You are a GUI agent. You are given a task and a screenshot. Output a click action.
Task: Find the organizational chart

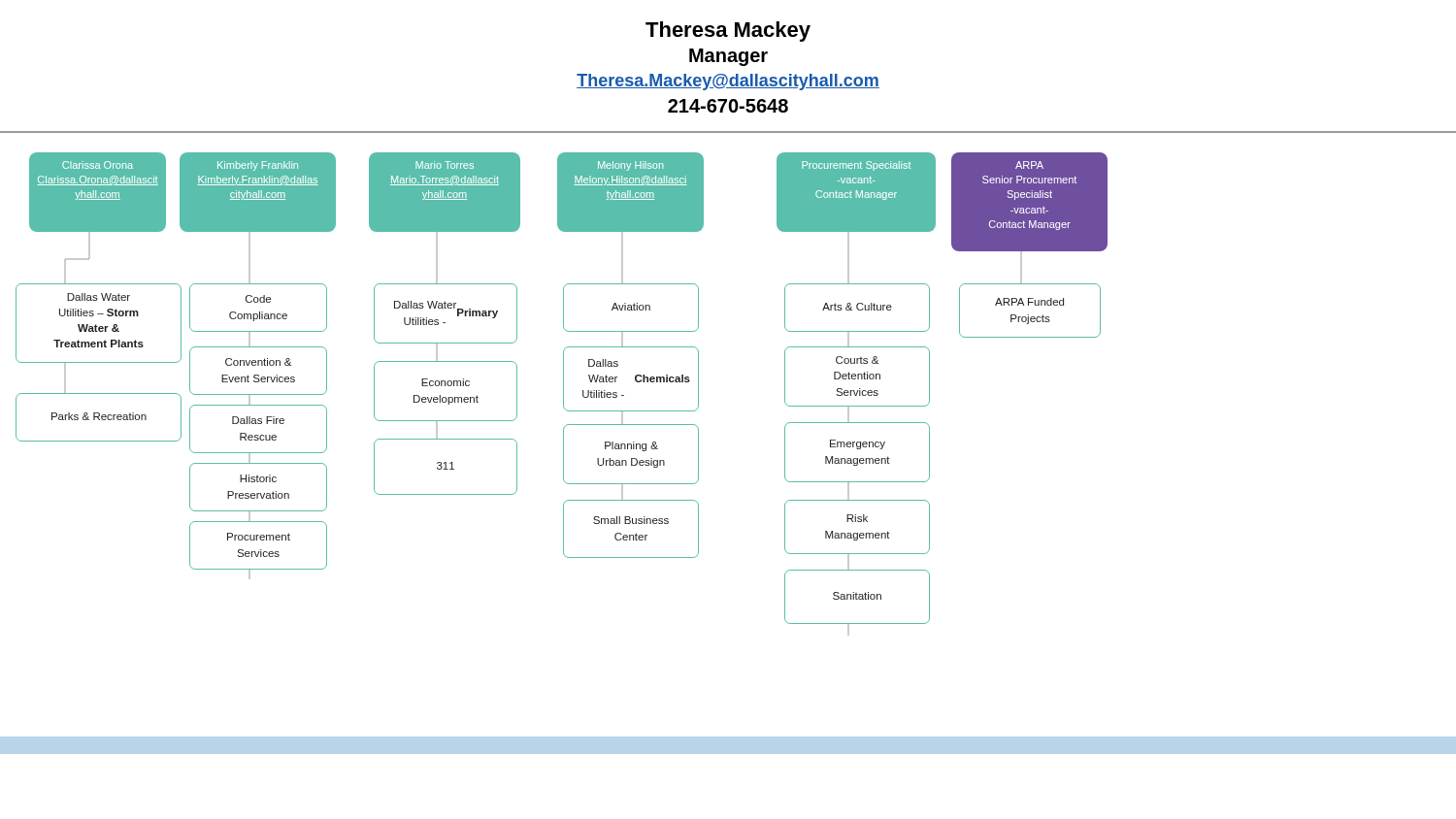728,443
